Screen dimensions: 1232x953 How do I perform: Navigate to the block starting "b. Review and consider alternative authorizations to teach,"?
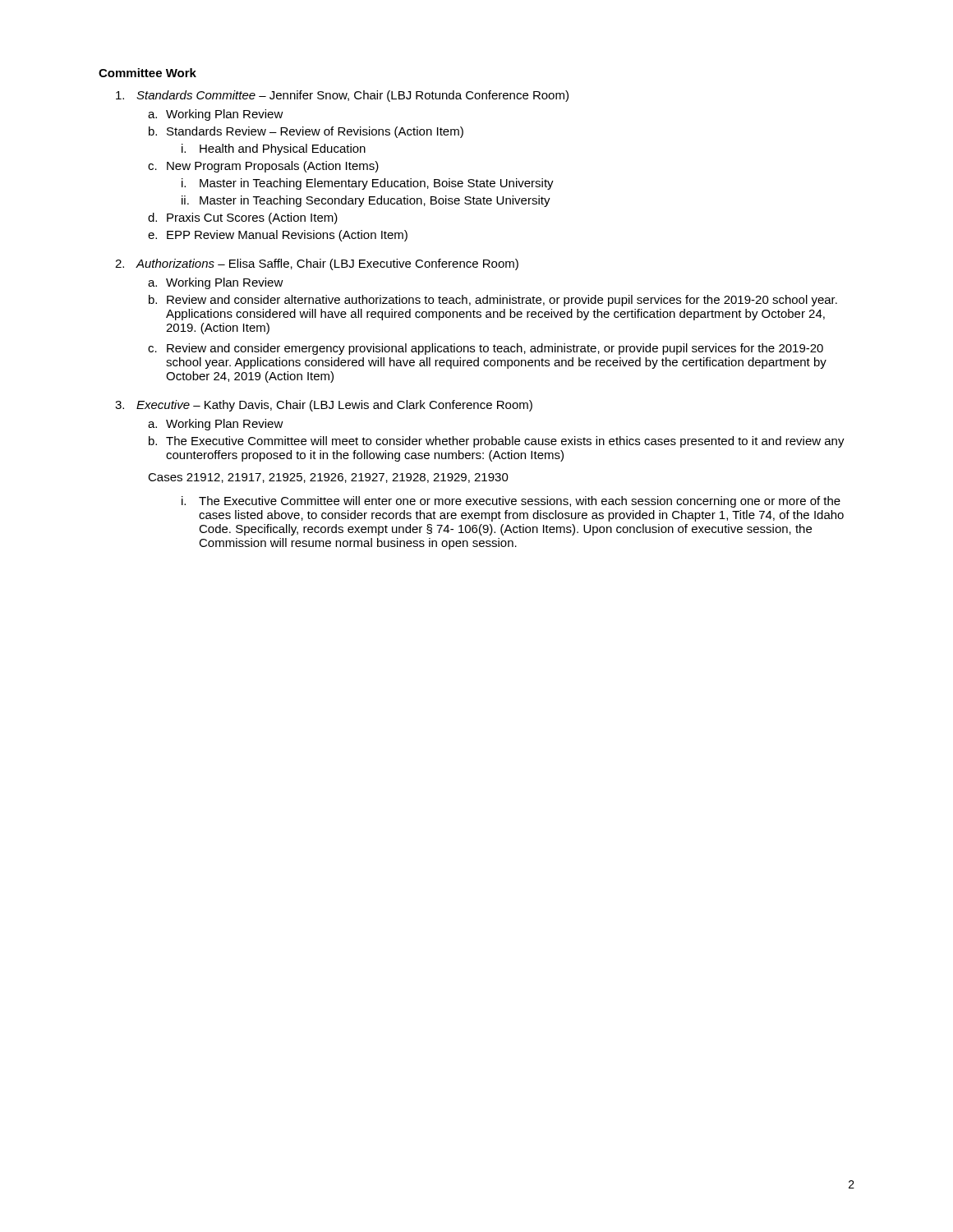[x=501, y=313]
